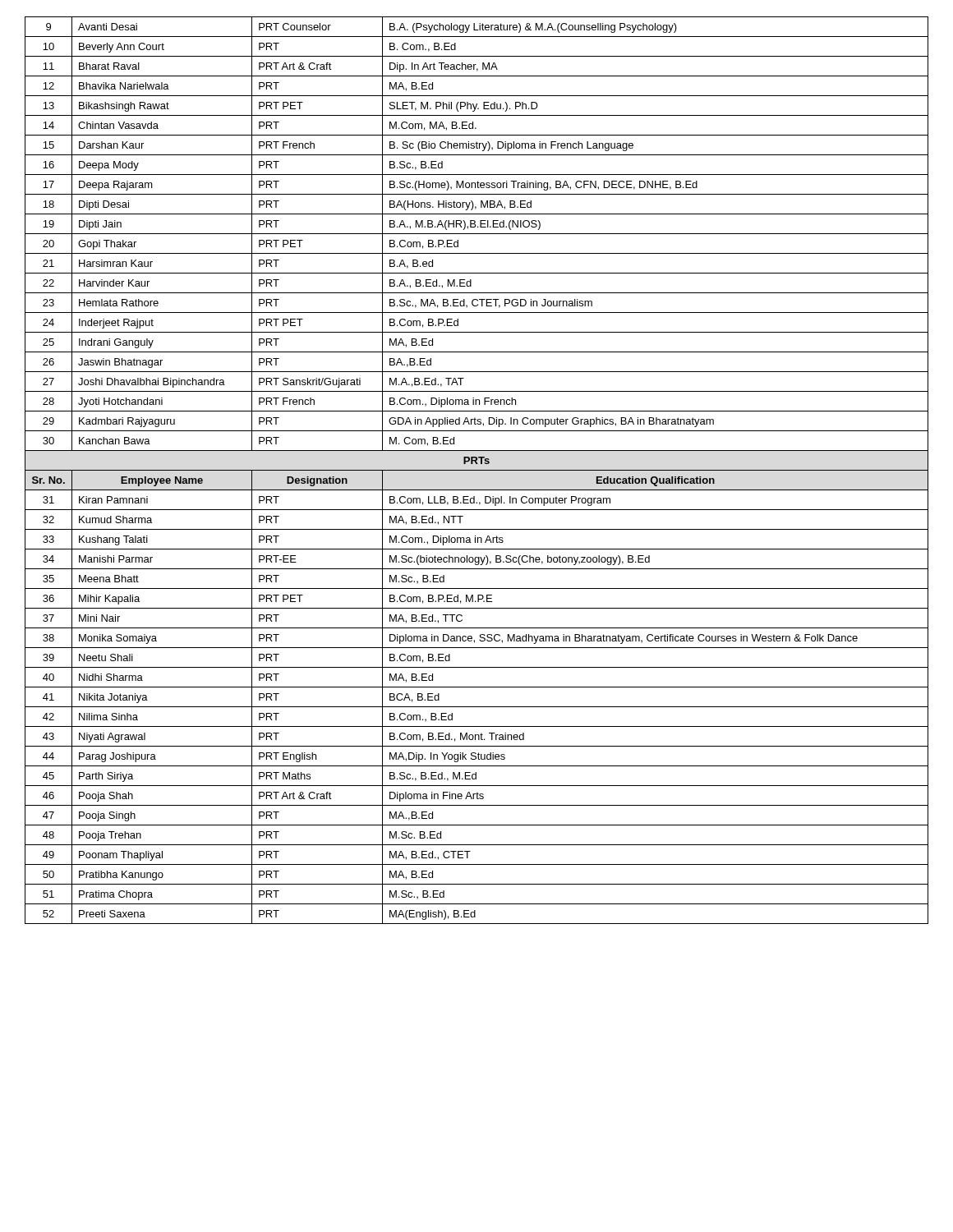Select the table that reads "Parth Siriya"

click(x=476, y=470)
